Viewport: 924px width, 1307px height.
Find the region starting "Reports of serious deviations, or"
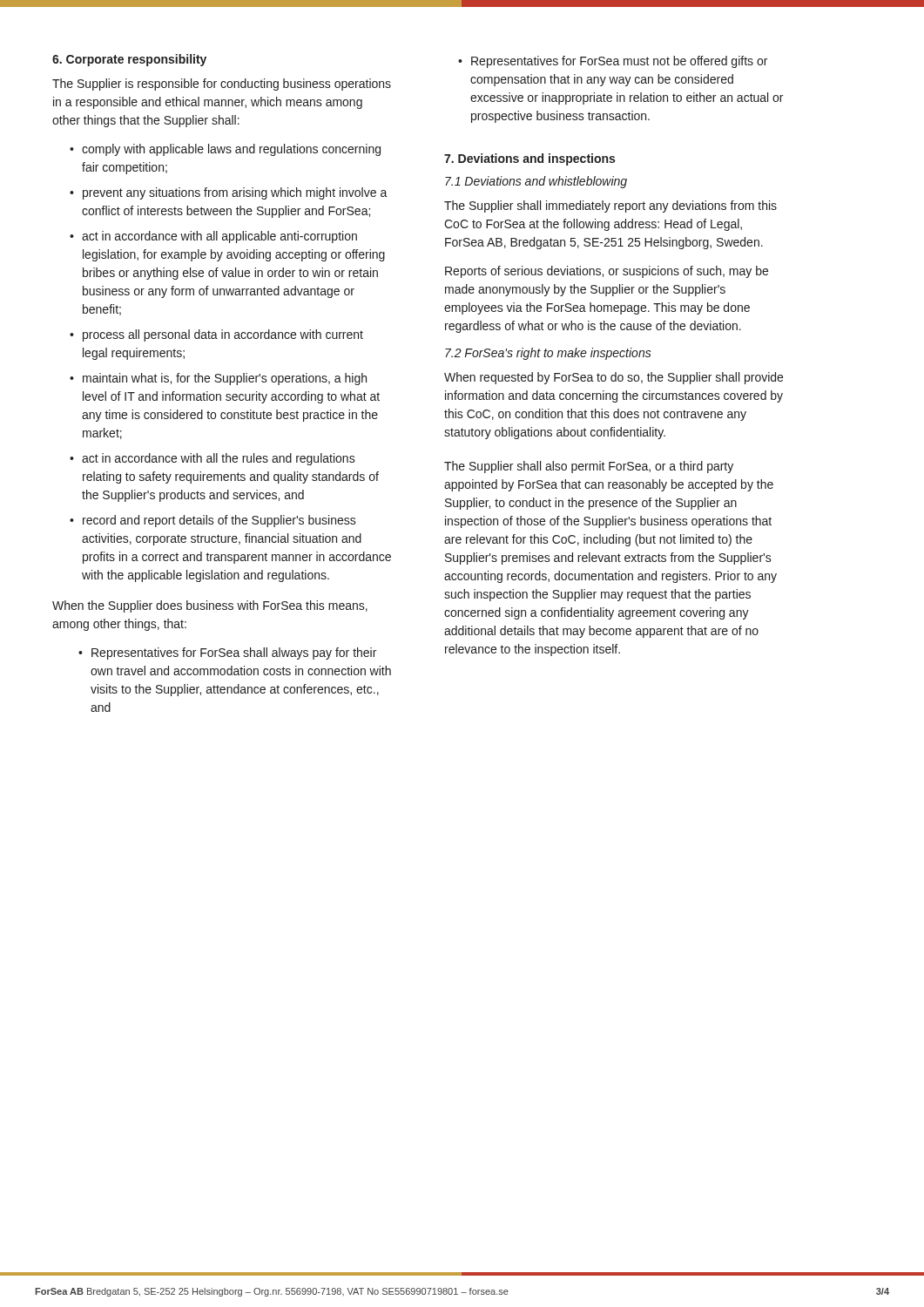pos(606,298)
